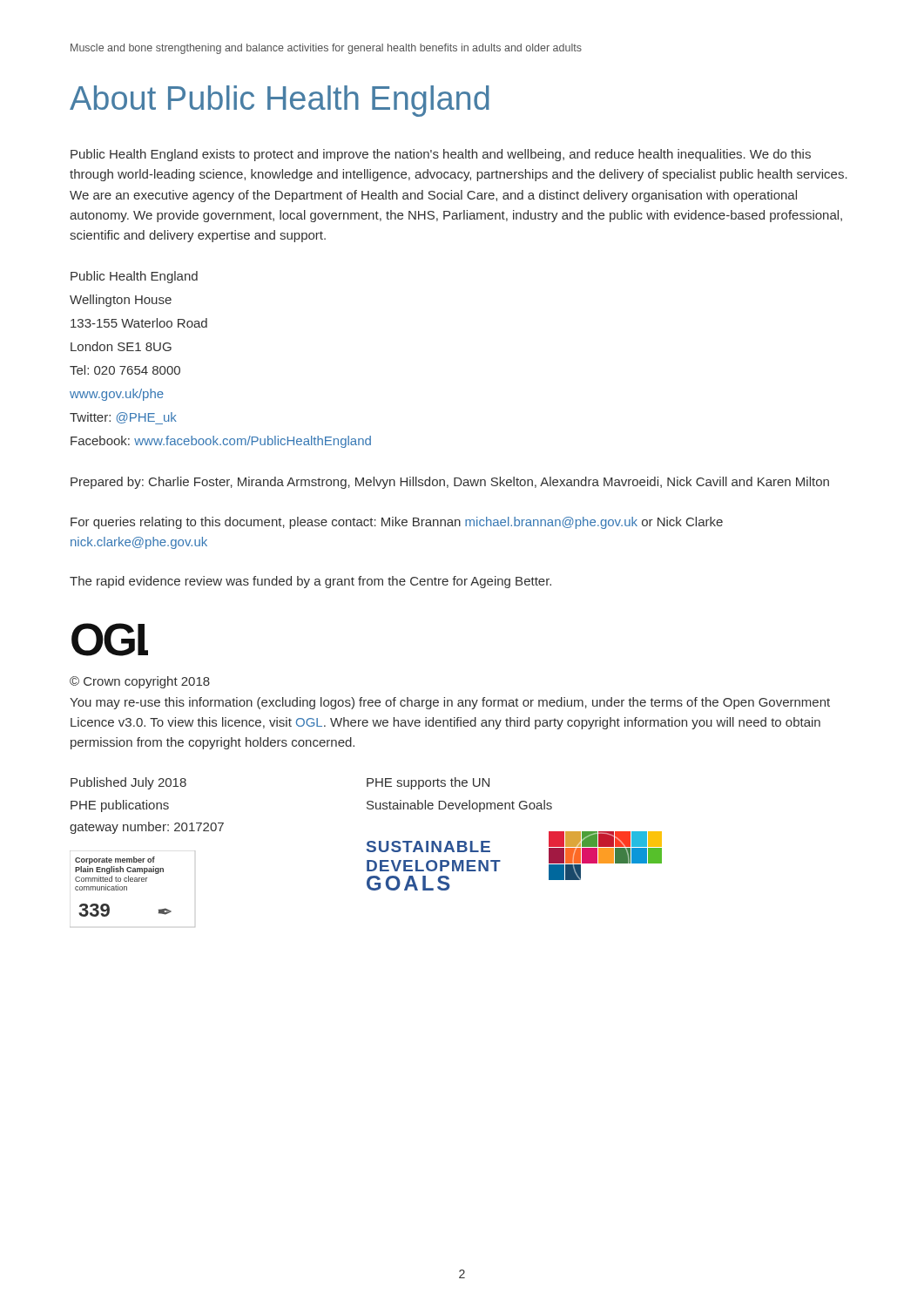
Task: Where is the passage that starts "PHE supports the UN Sustainable Development"?
Action: [459, 793]
